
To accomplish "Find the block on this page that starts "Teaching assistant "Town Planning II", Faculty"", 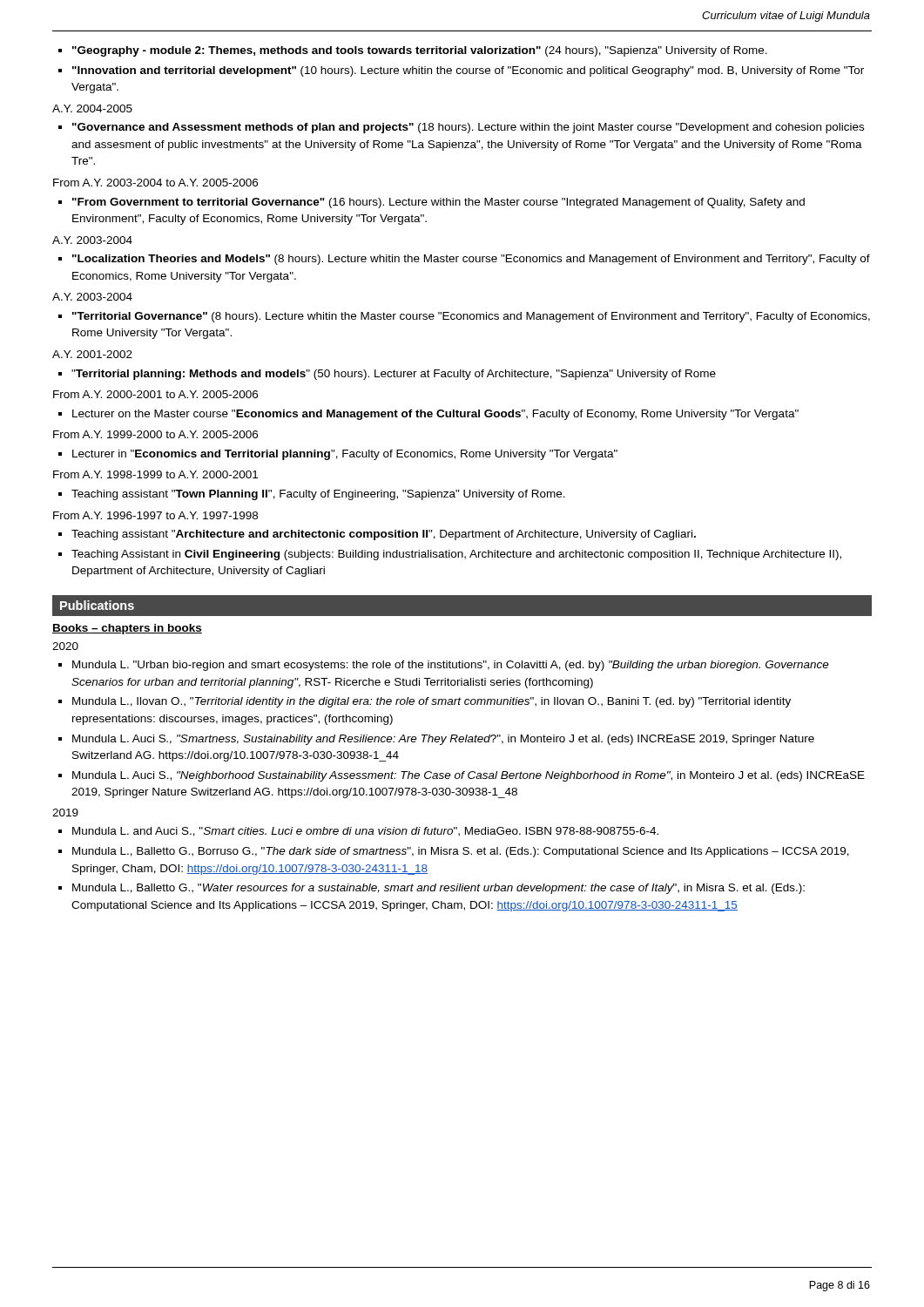I will pos(319,494).
